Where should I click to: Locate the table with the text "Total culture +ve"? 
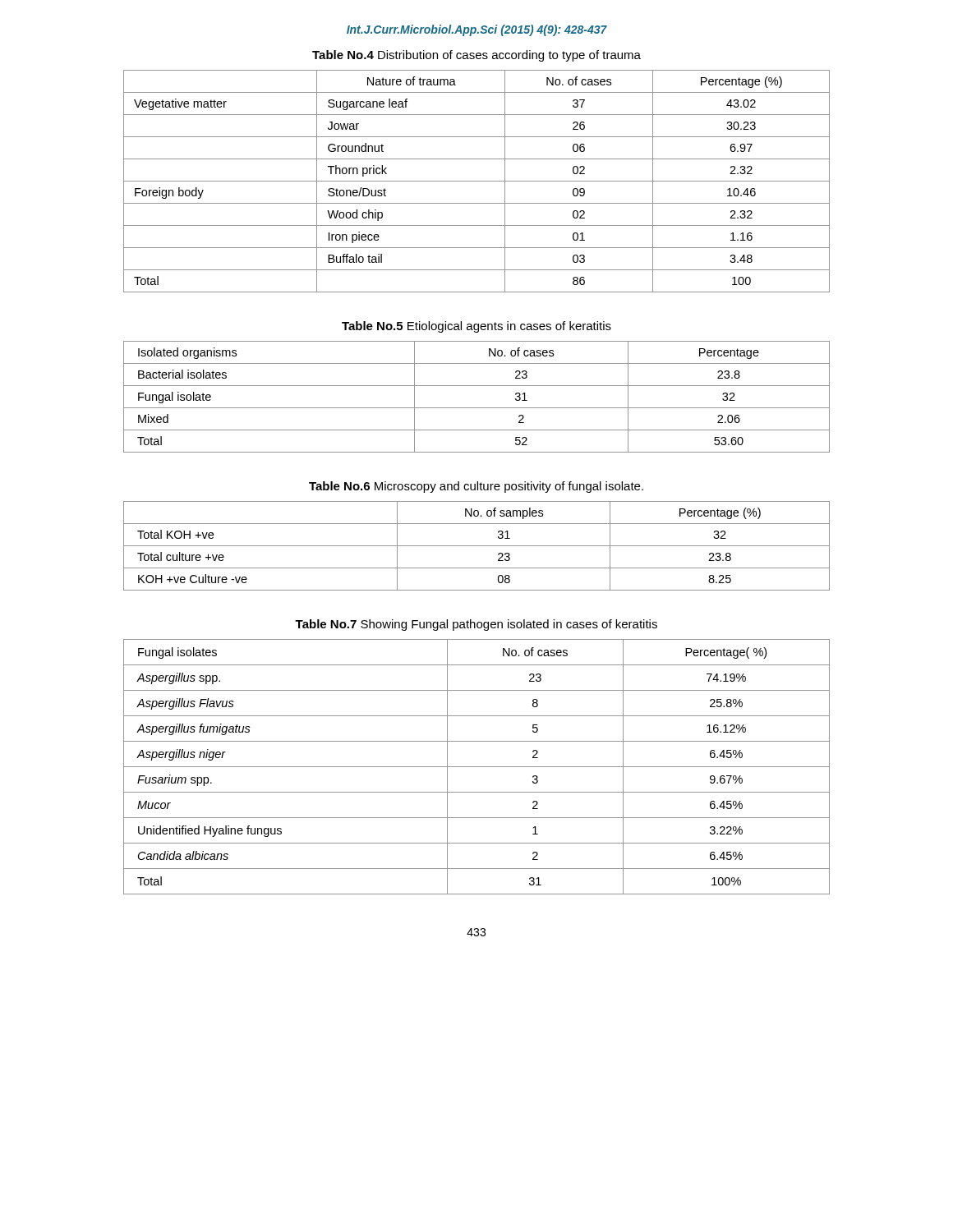[476, 546]
